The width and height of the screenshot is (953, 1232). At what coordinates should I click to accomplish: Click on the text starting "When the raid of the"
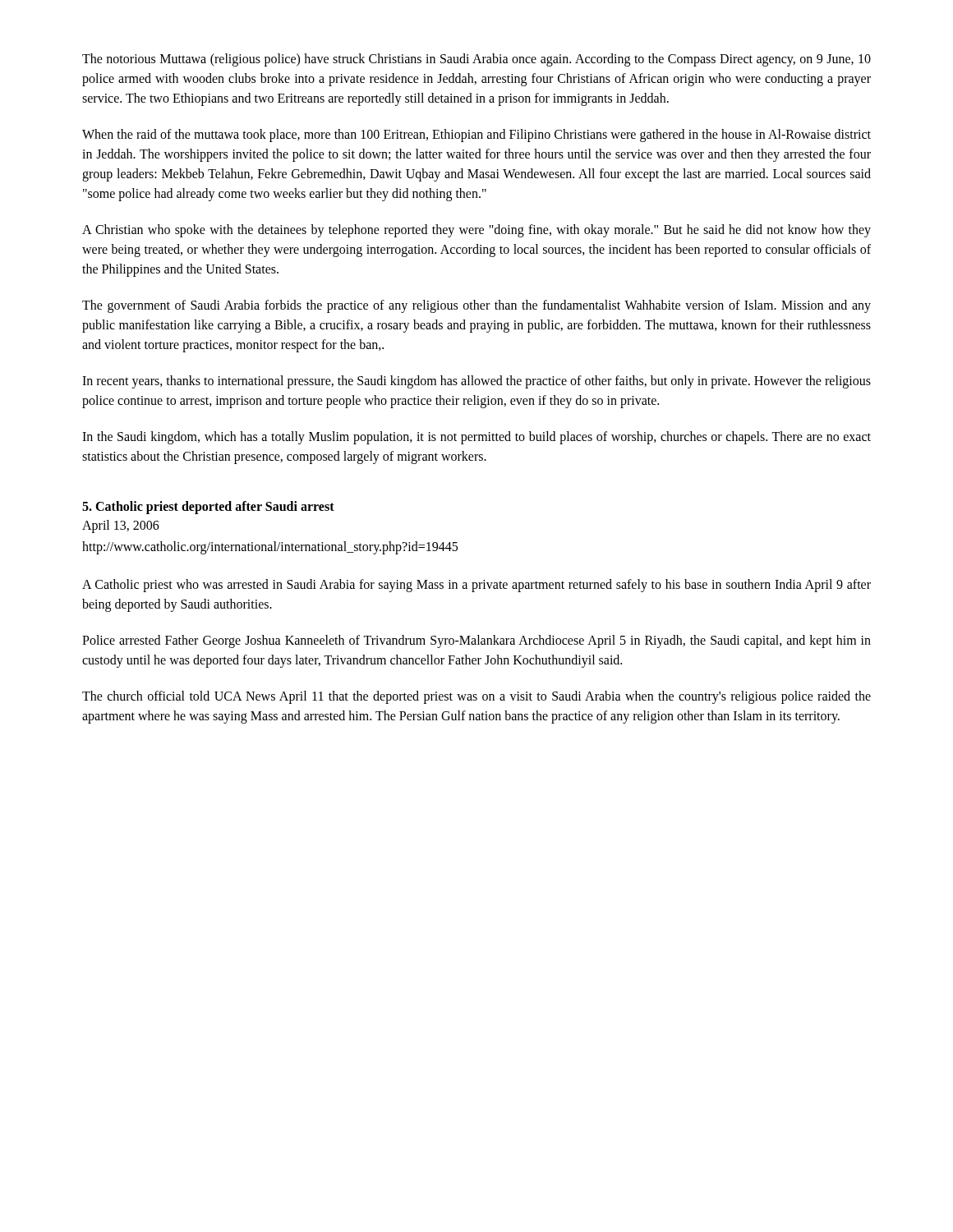tap(476, 164)
